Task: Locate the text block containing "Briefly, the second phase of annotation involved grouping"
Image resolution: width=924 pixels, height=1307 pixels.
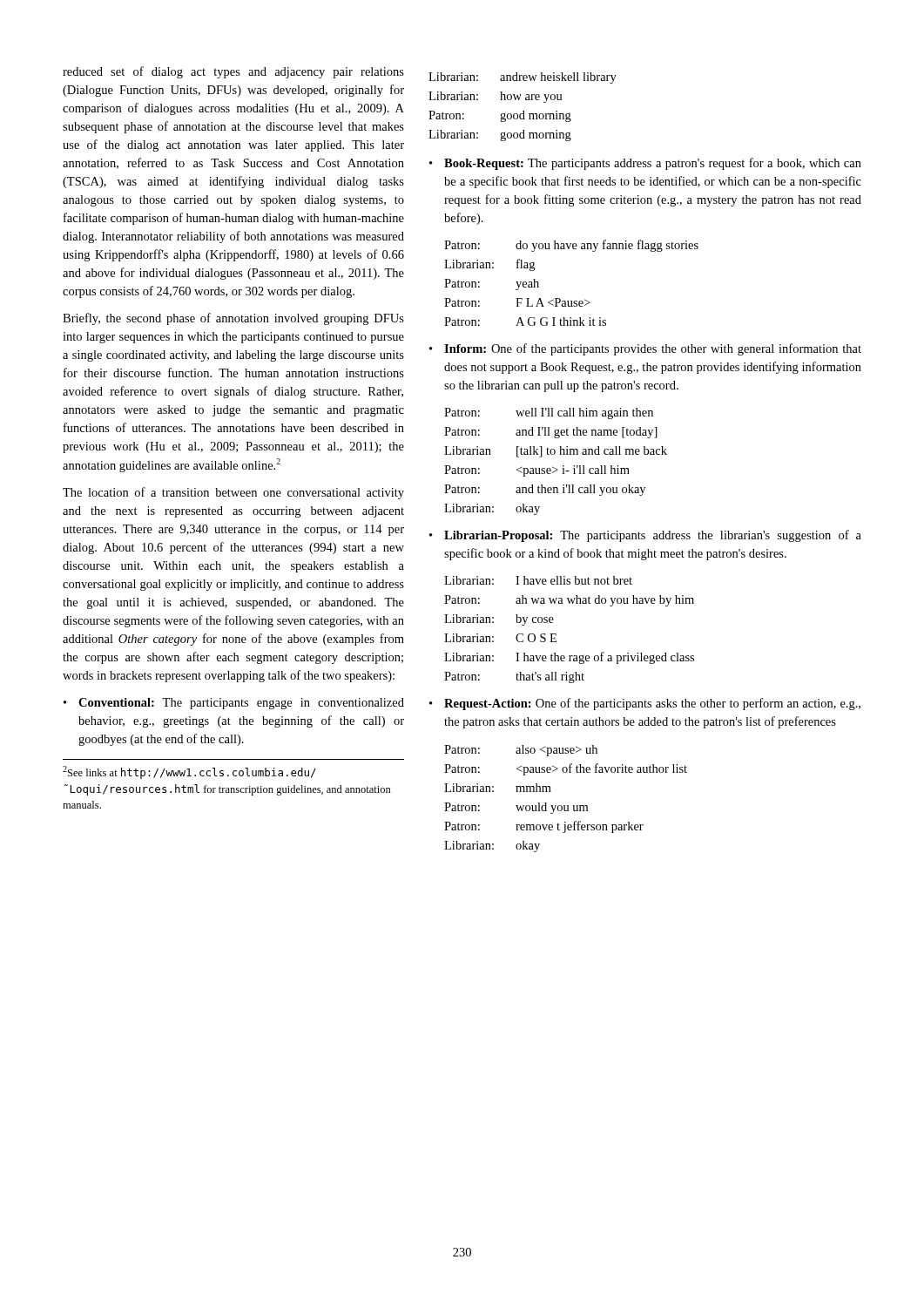Action: (x=233, y=392)
